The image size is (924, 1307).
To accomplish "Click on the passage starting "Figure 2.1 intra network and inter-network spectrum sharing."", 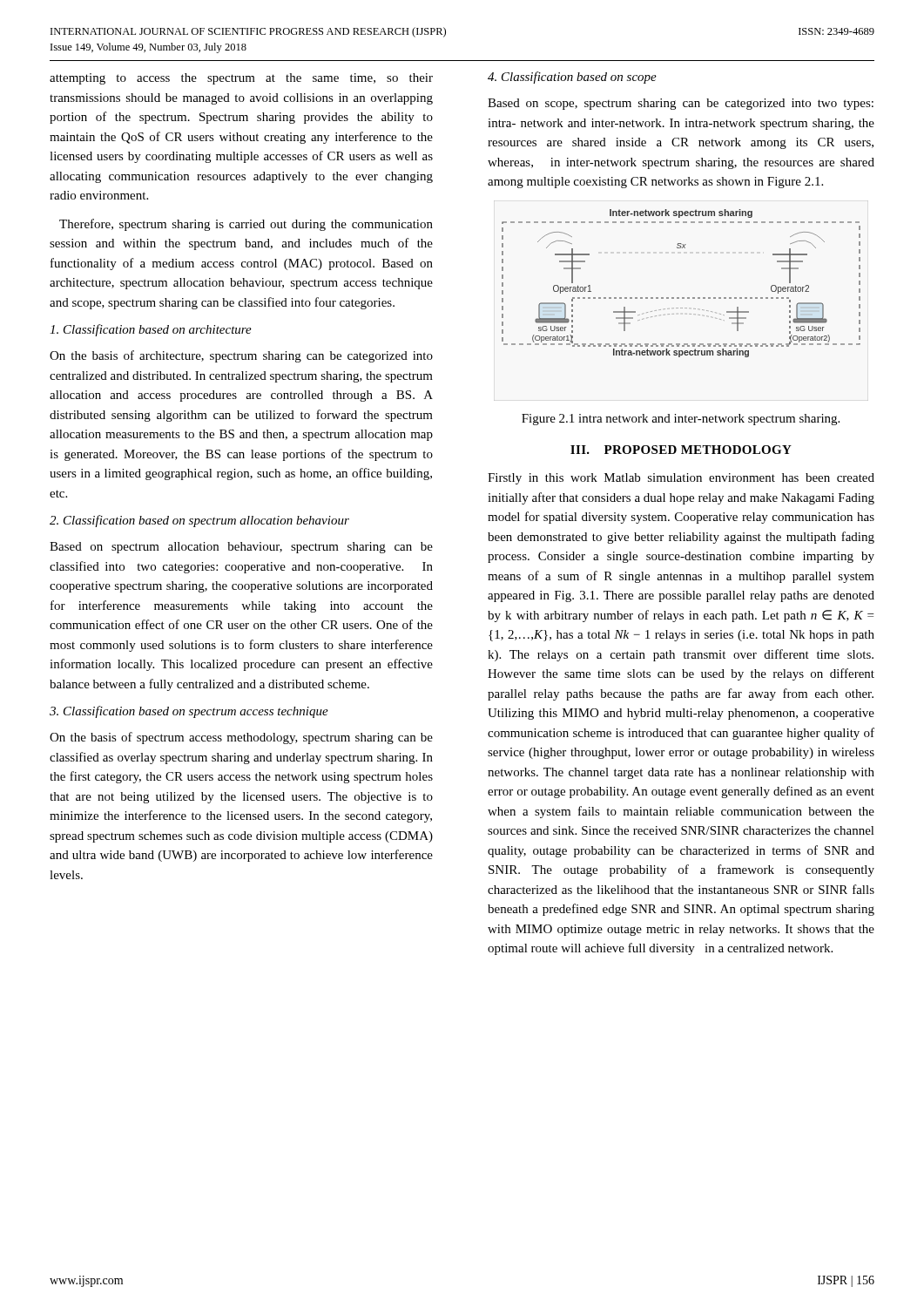I will point(681,418).
